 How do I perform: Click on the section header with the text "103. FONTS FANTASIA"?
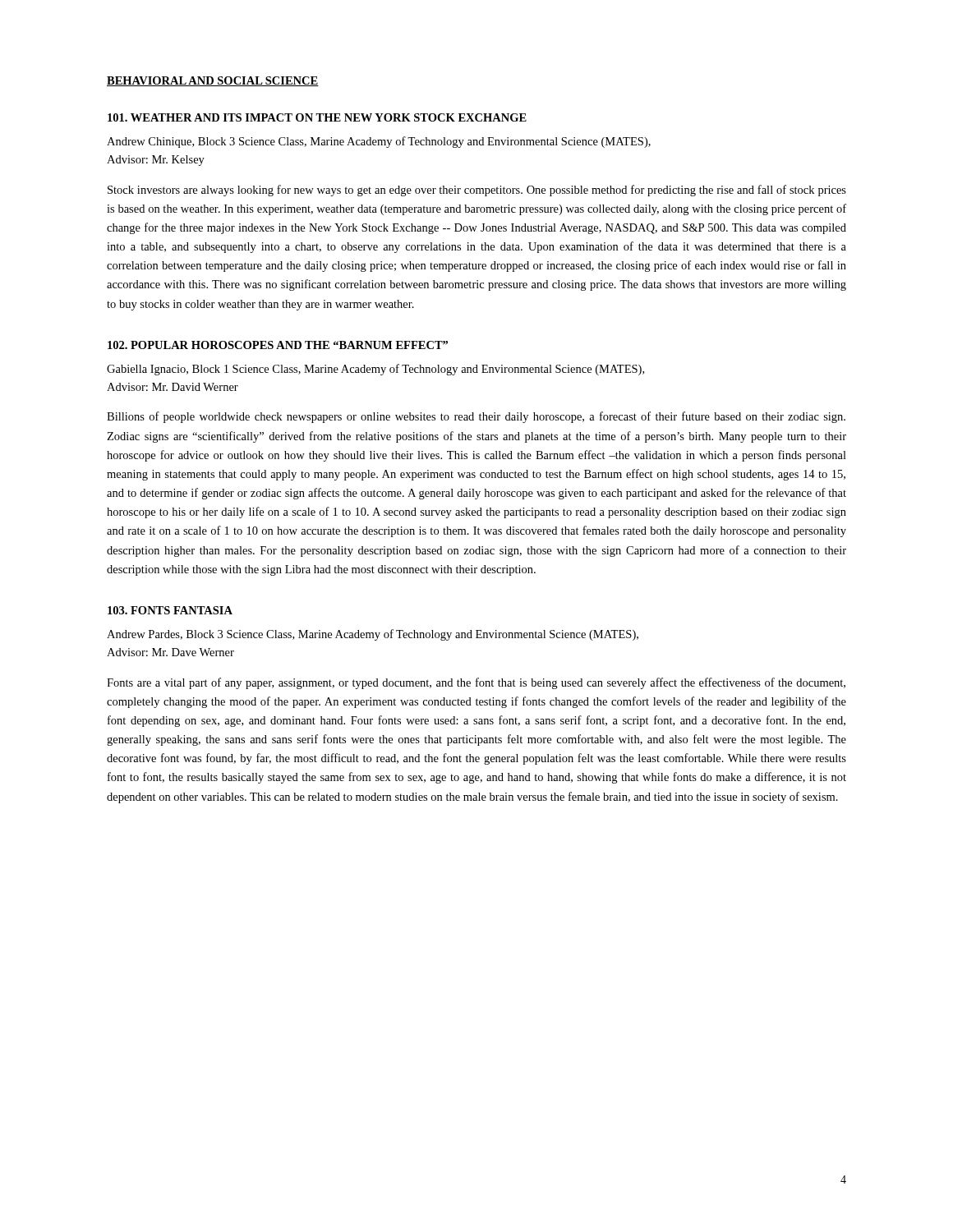[170, 610]
